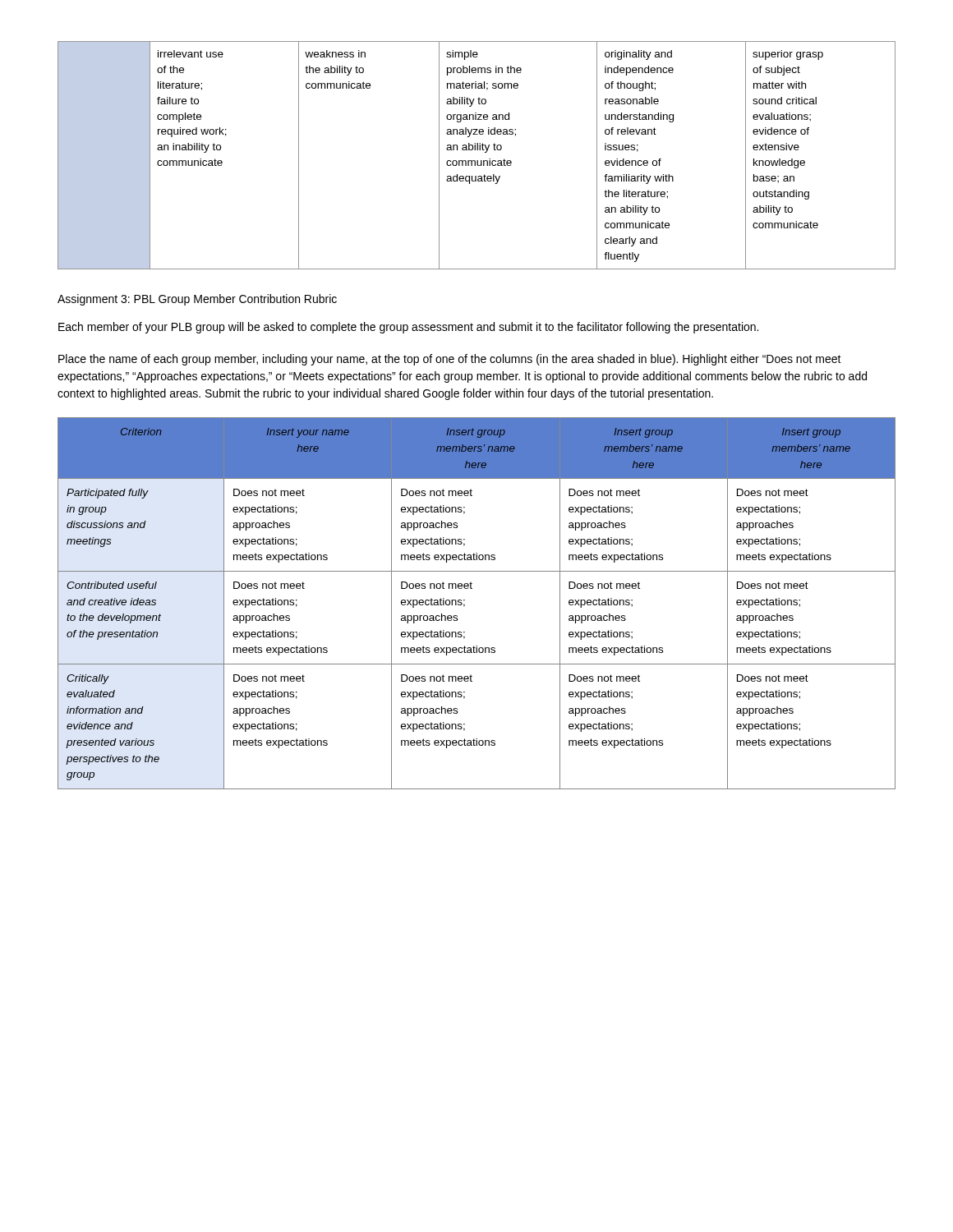This screenshot has width=953, height=1232.
Task: Find the block starting "Each member of your PLB group will be"
Action: click(409, 327)
